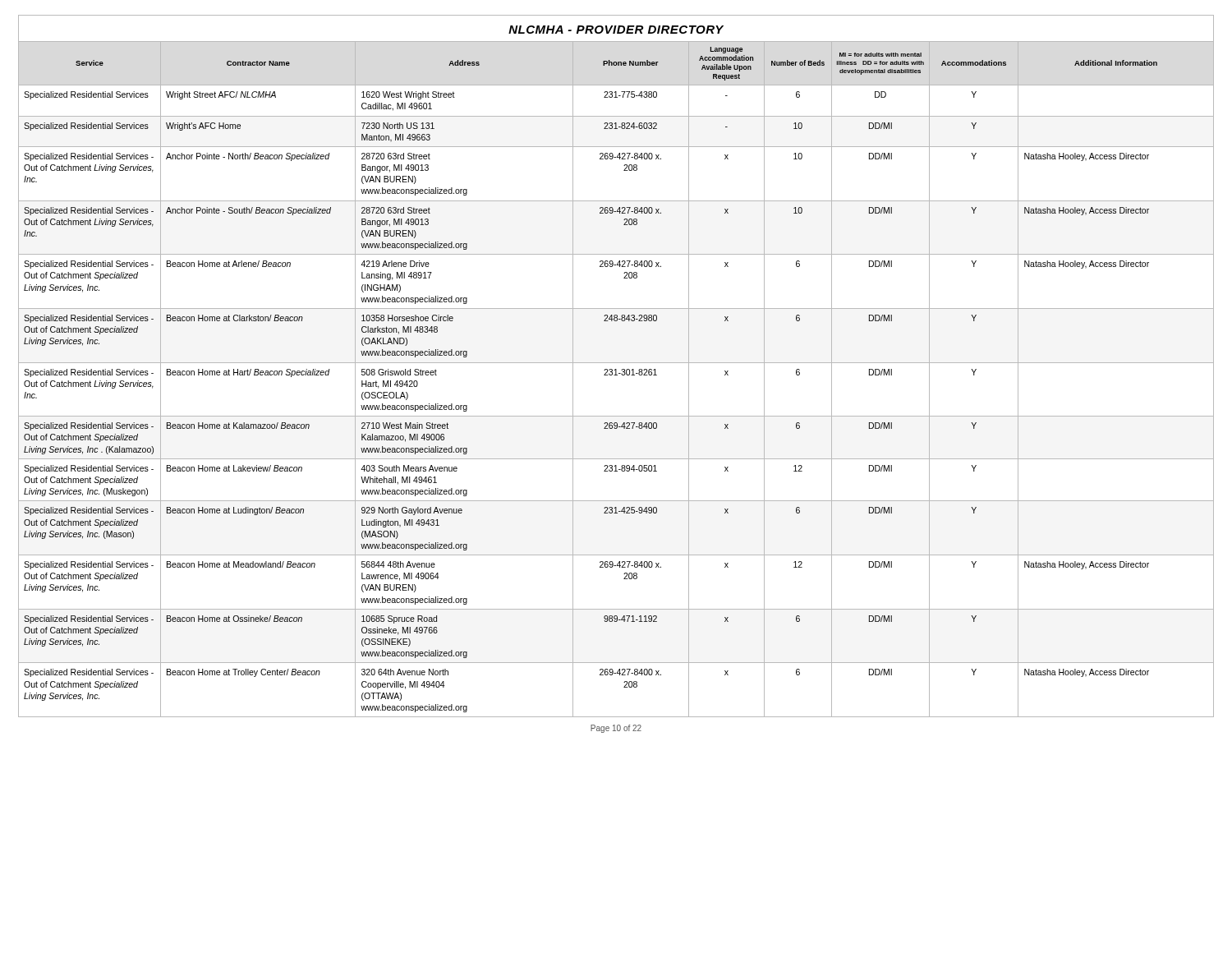1232x953 pixels.
Task: Find the text block starting "NLCMHA - PROVIDER DIRECTORY"
Action: click(x=616, y=29)
